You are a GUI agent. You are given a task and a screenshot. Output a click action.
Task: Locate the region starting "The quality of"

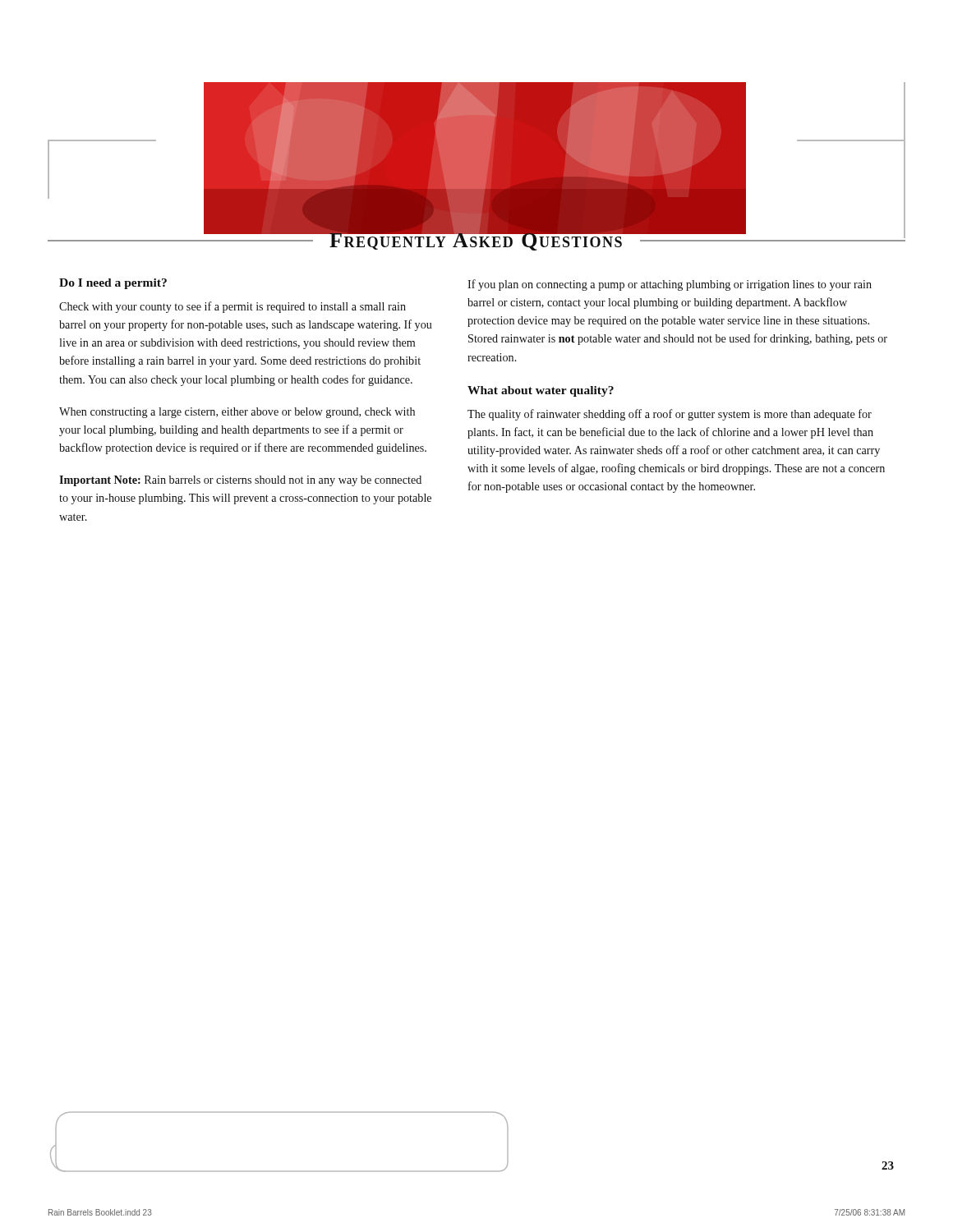coord(676,450)
